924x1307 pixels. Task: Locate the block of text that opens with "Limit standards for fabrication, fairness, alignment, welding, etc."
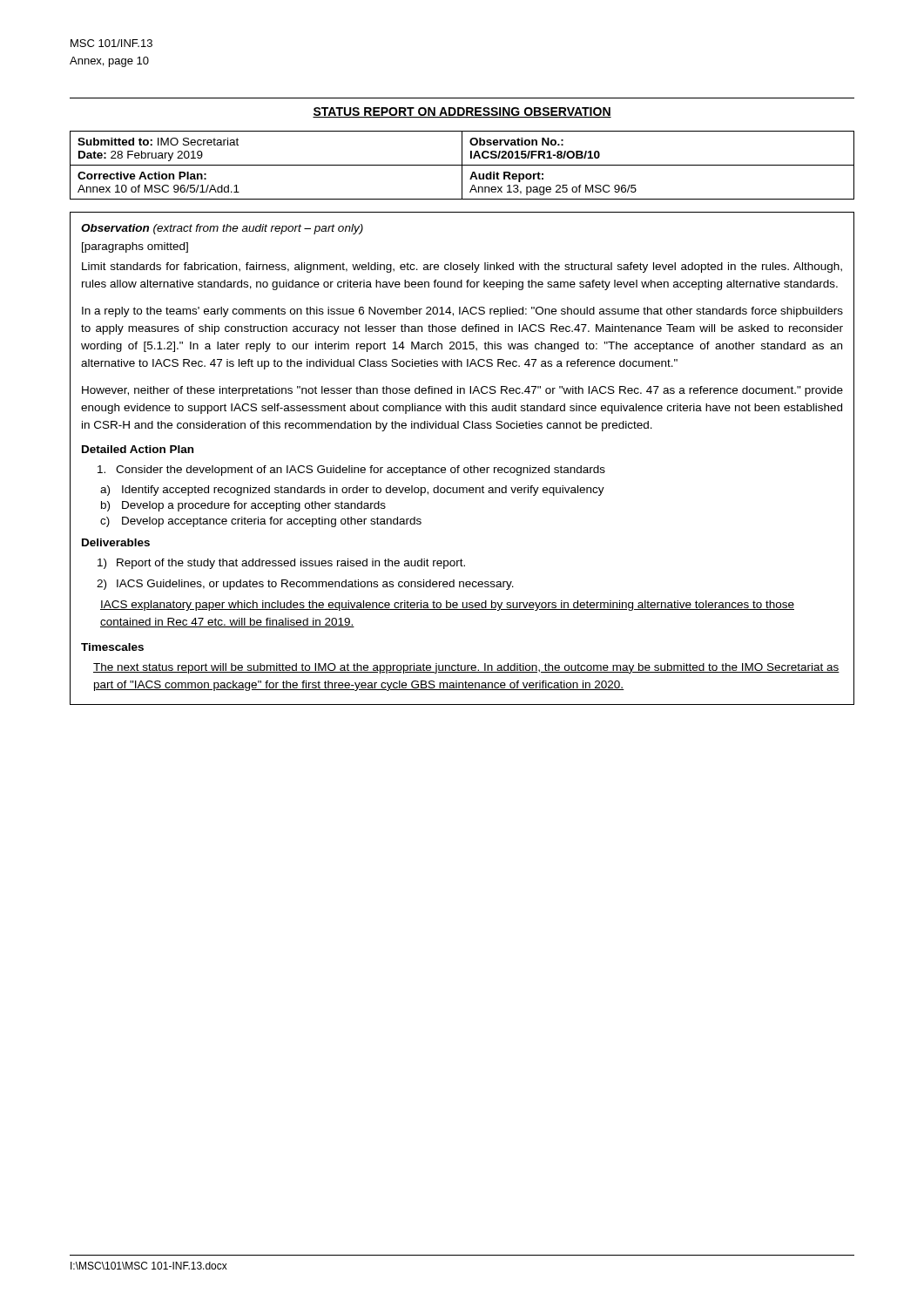[462, 275]
